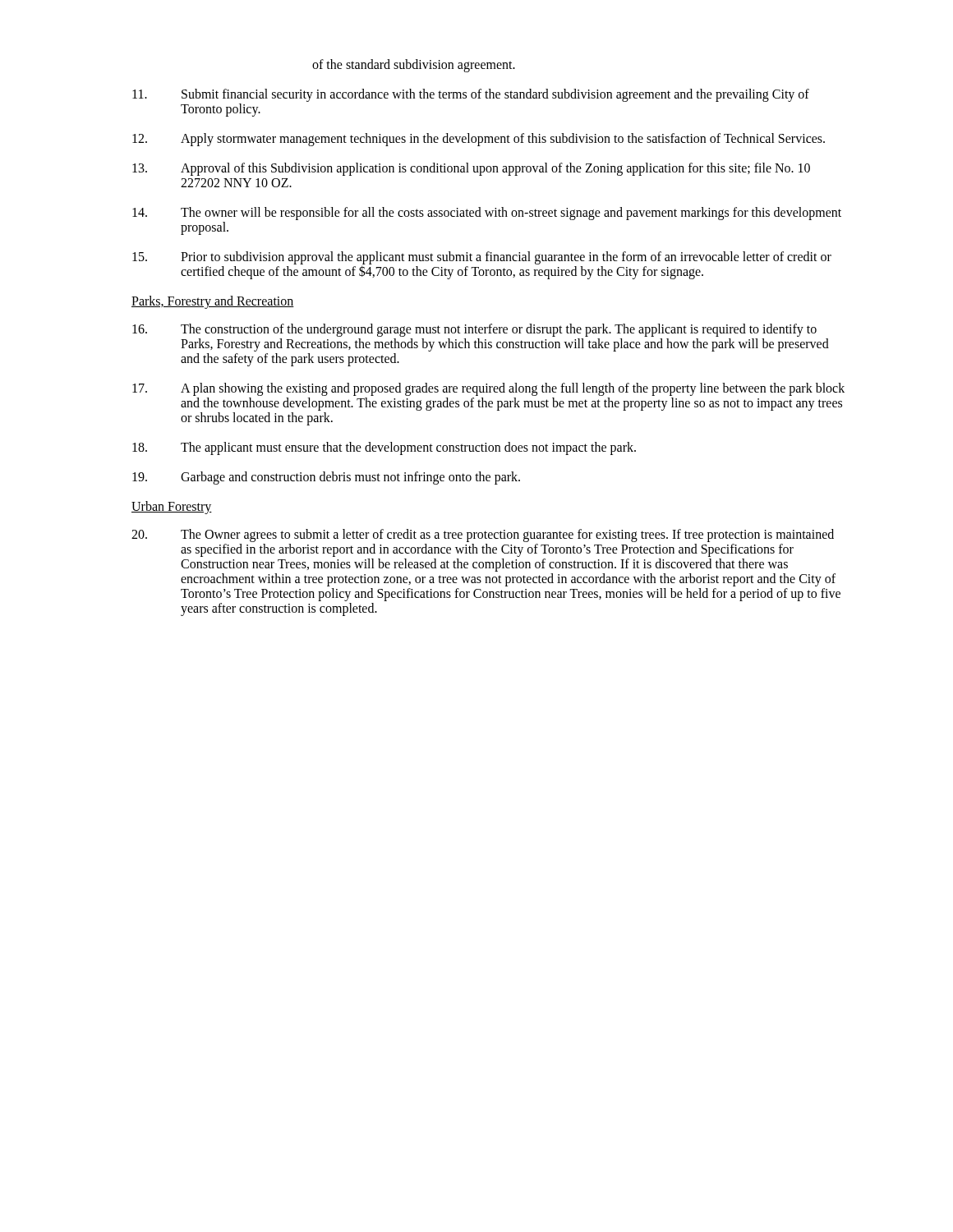Select the region starting "17. A plan"
The width and height of the screenshot is (953, 1232).
point(489,403)
